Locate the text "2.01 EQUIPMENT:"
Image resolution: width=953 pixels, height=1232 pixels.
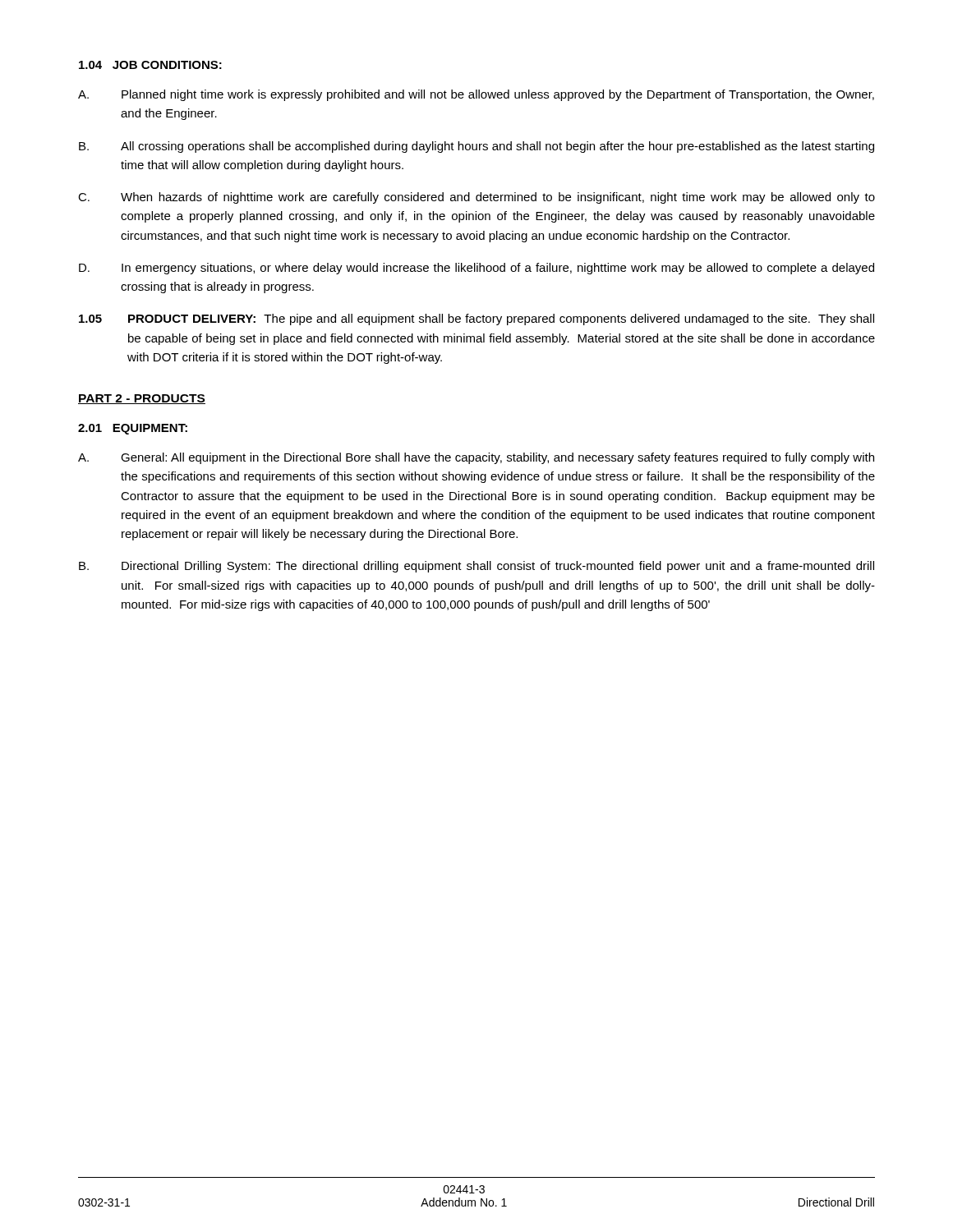(133, 428)
